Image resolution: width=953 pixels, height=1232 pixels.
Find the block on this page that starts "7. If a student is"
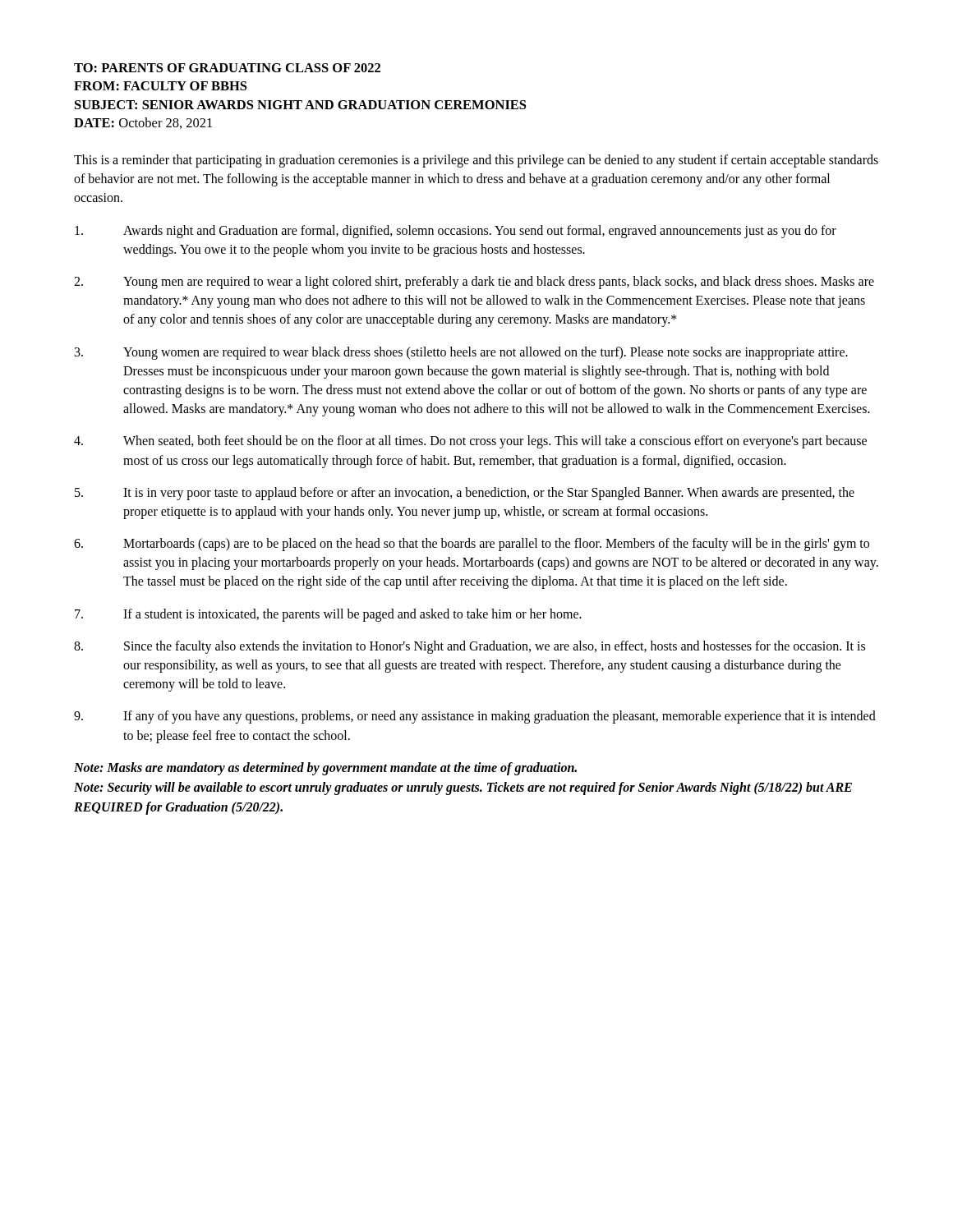tap(476, 614)
